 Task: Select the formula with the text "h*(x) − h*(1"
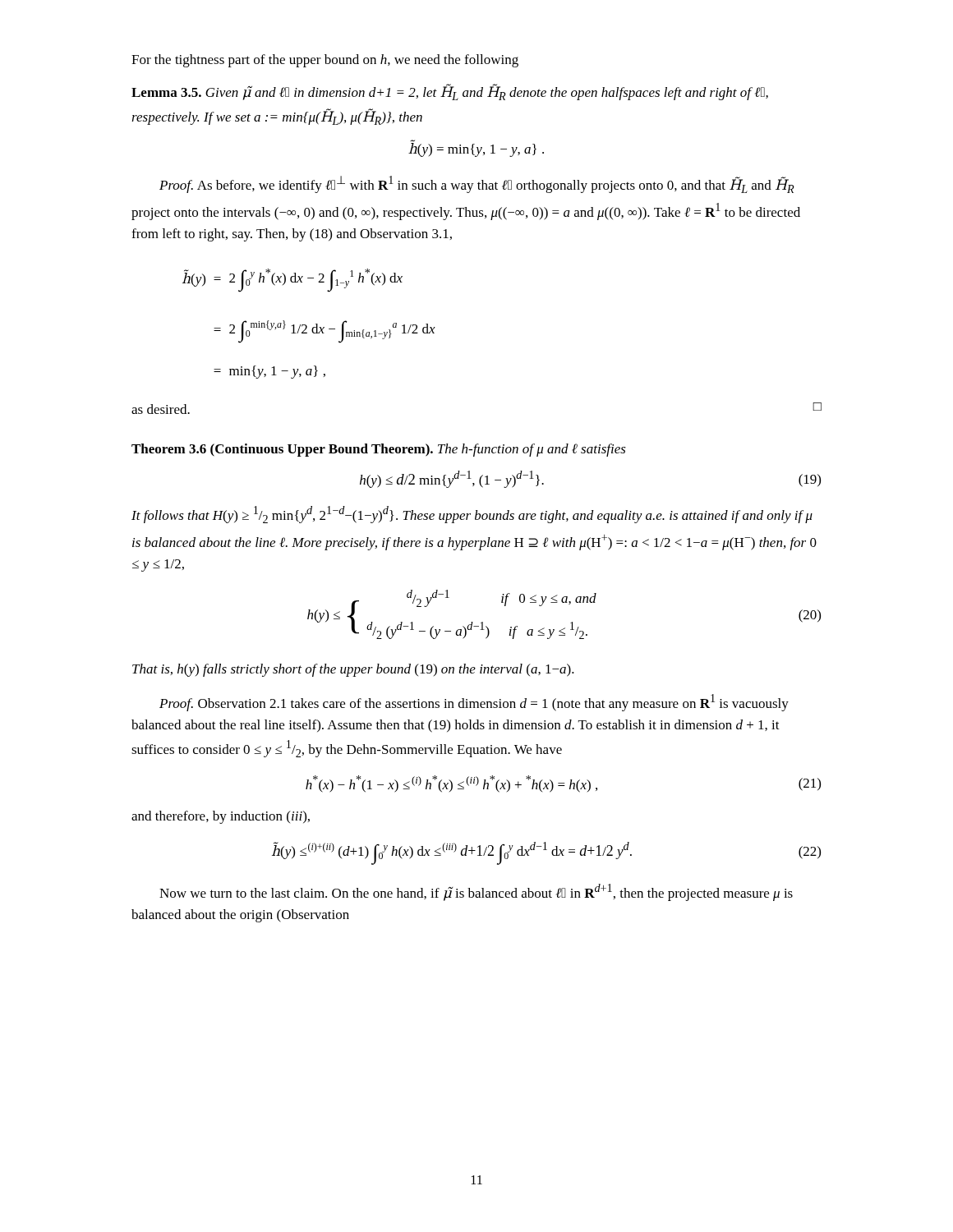[x=476, y=784]
